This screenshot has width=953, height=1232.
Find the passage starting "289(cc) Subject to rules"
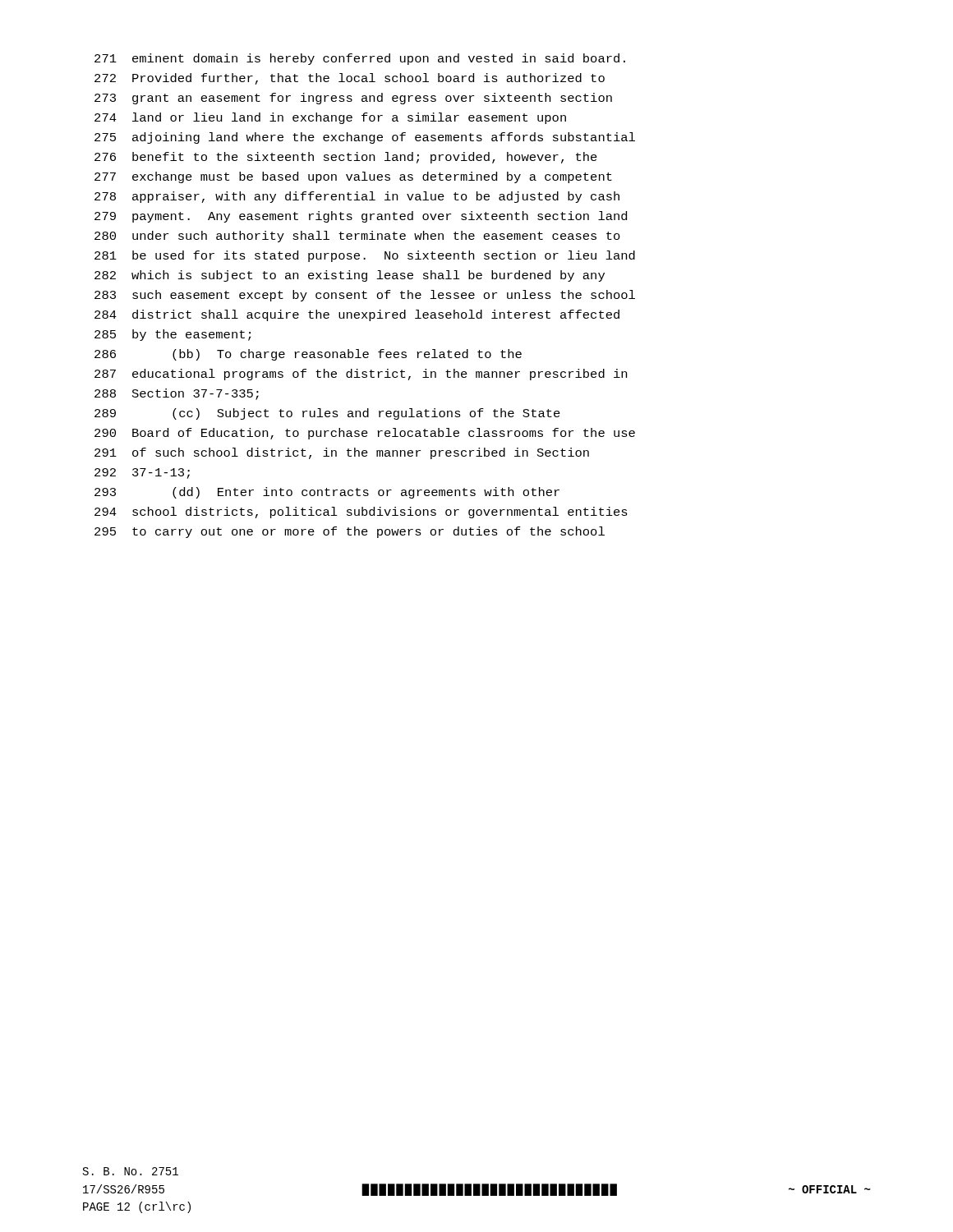click(x=476, y=444)
